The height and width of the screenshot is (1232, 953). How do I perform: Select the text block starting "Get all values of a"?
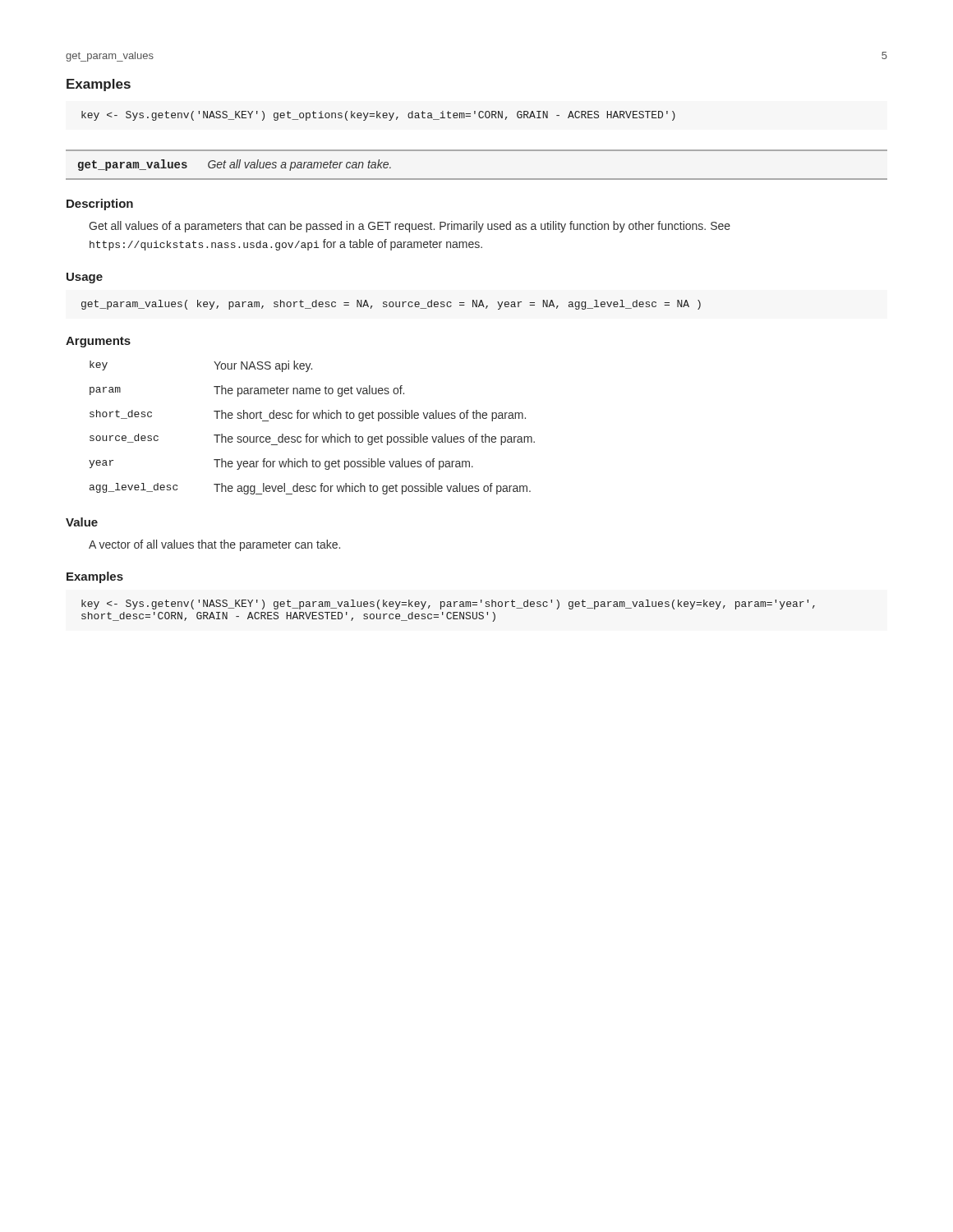tap(488, 236)
